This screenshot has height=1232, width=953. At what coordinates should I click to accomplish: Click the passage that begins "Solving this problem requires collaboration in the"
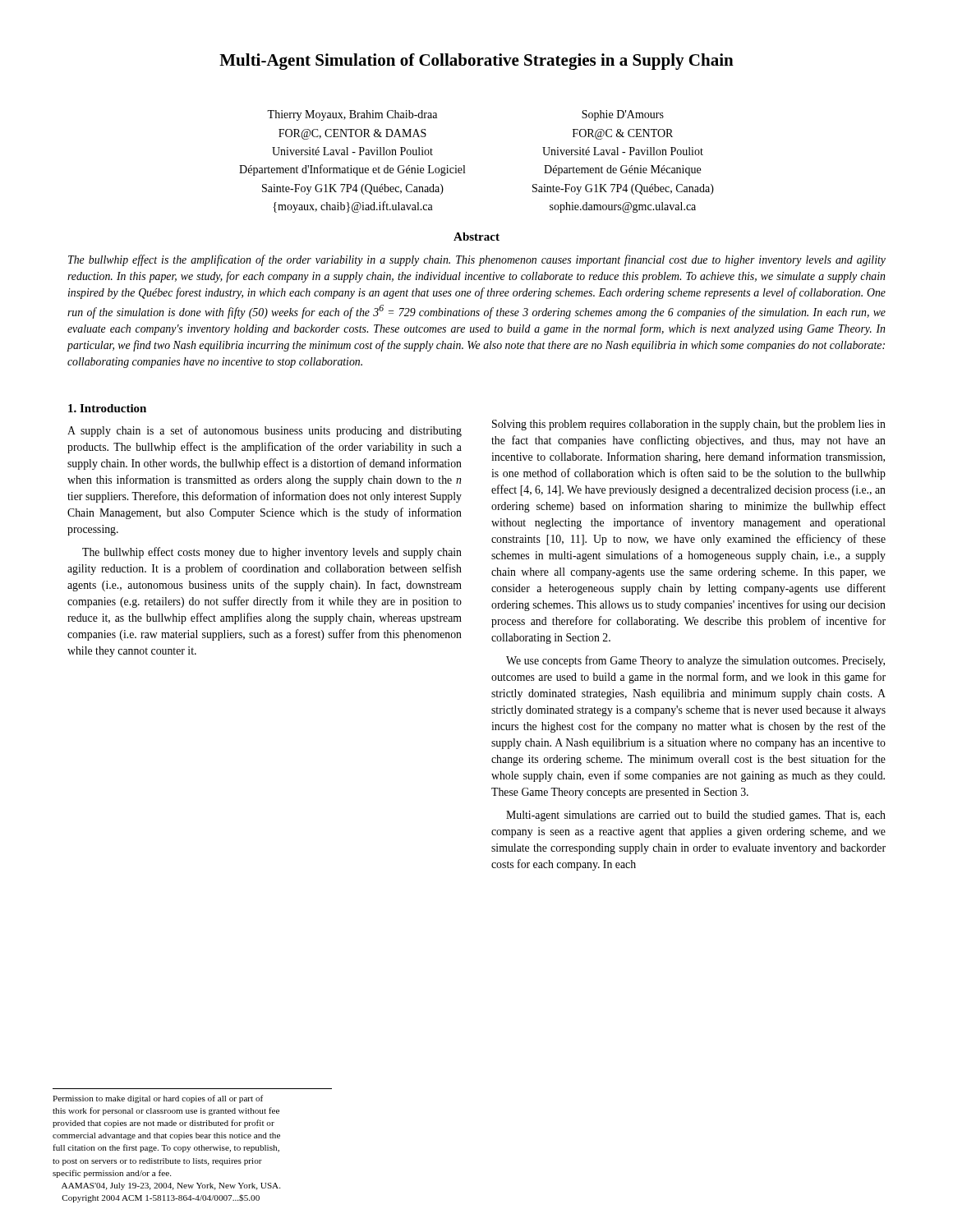click(689, 425)
